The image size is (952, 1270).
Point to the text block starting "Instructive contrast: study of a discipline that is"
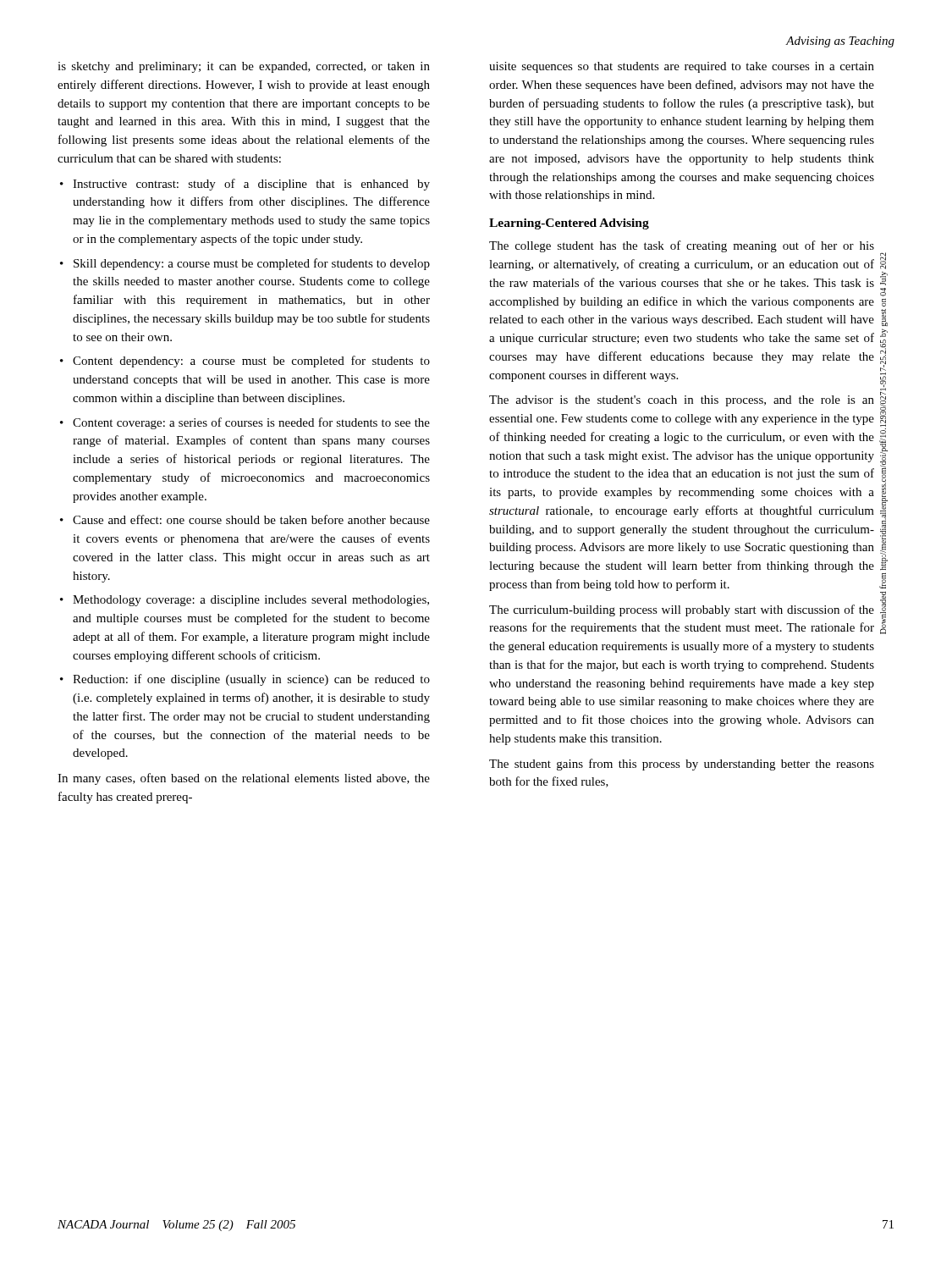(251, 211)
